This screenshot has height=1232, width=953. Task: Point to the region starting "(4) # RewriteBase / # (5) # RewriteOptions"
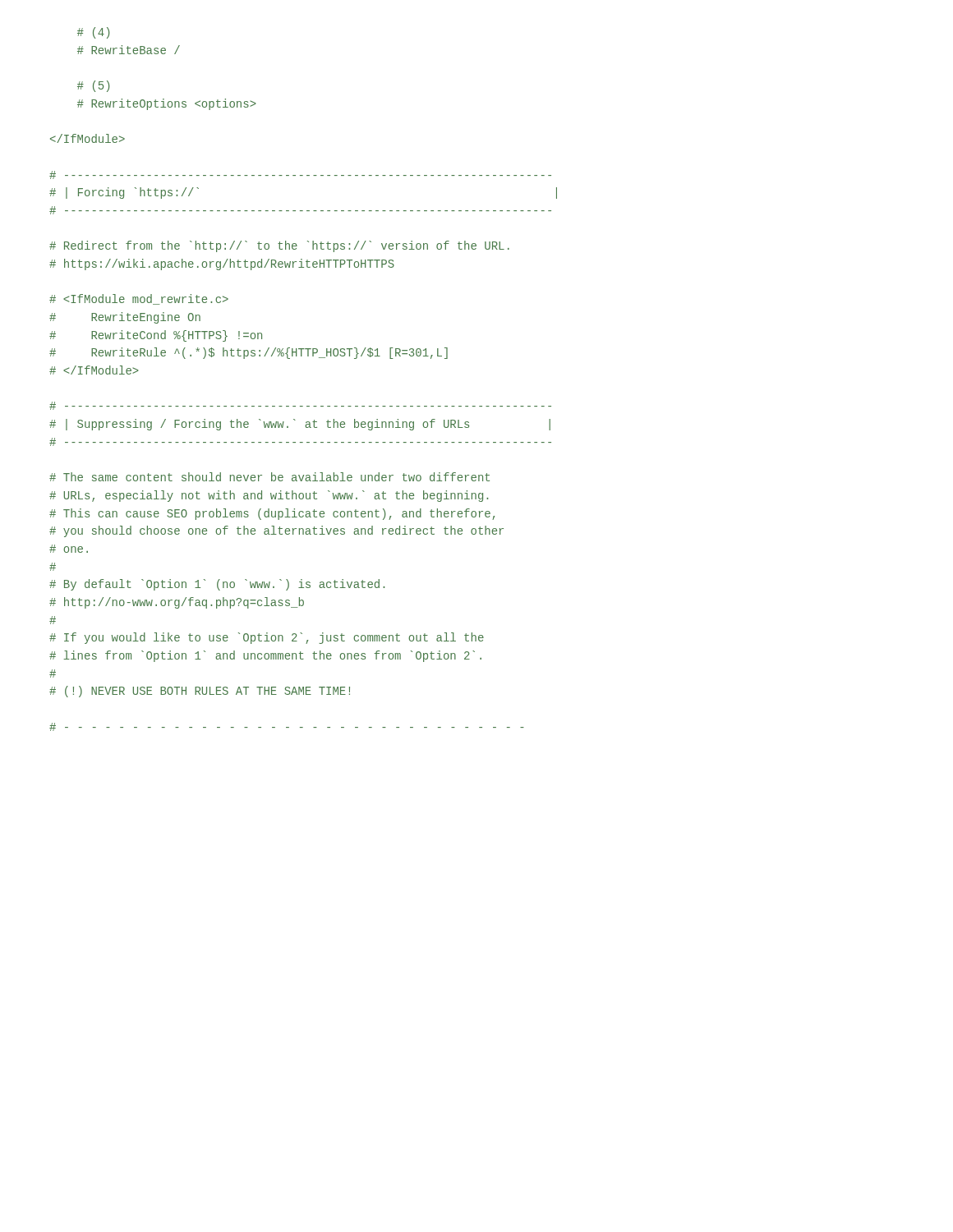pyautogui.click(x=93, y=33)
